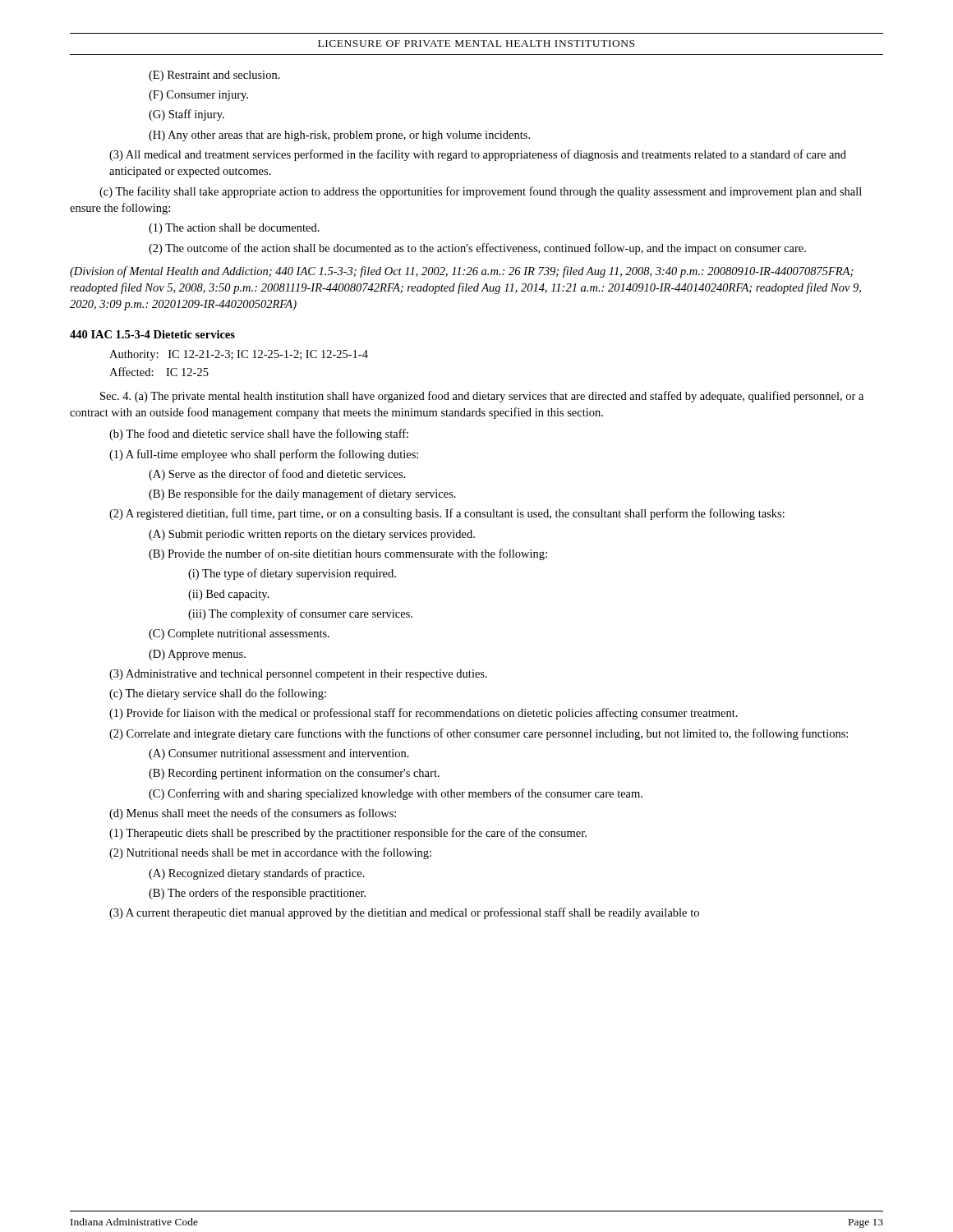This screenshot has width=953, height=1232.
Task: Click on the list item containing "(F) Consumer injury."
Action: [199, 95]
